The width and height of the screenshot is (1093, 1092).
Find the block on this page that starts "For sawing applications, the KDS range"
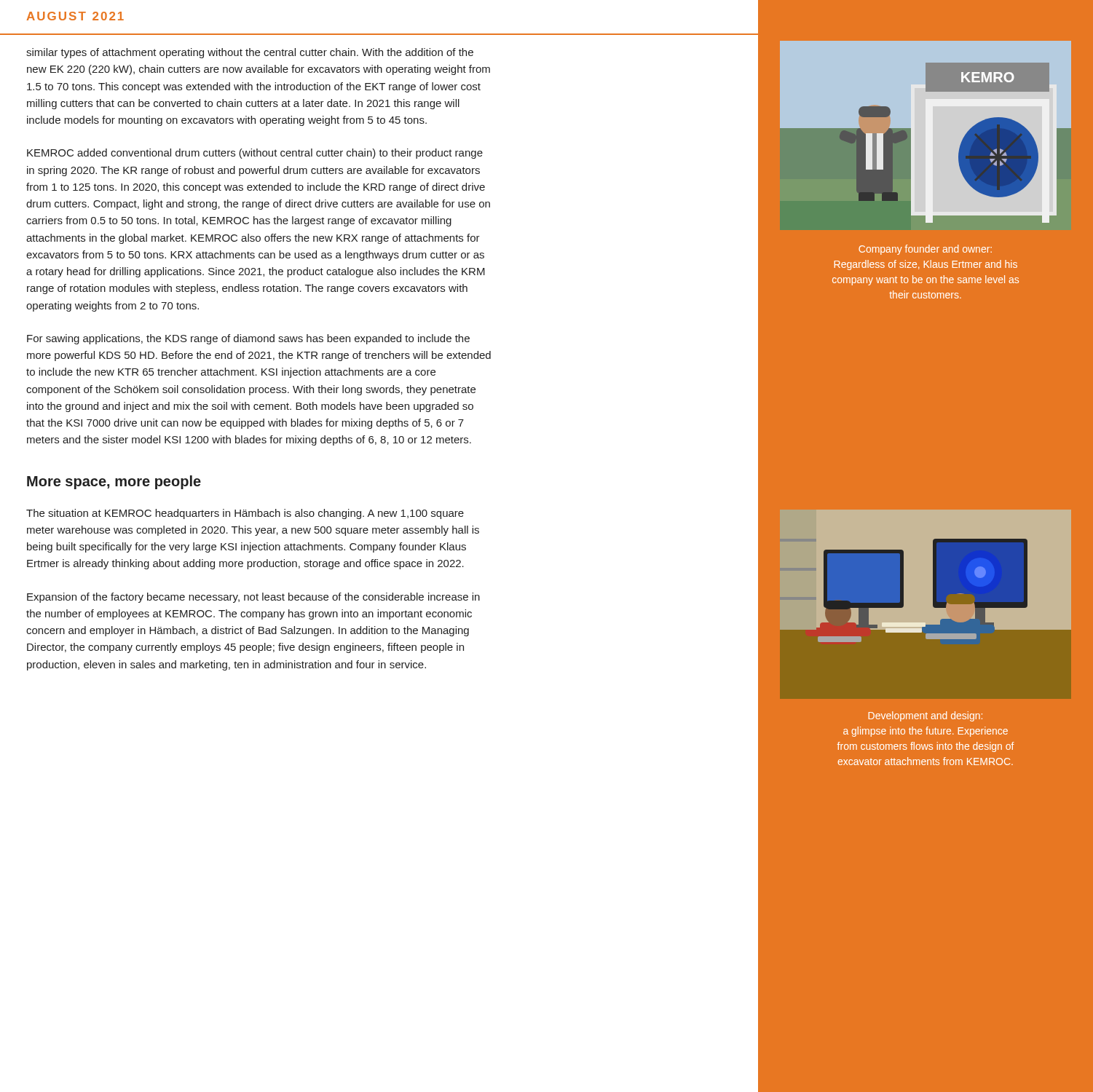259,389
